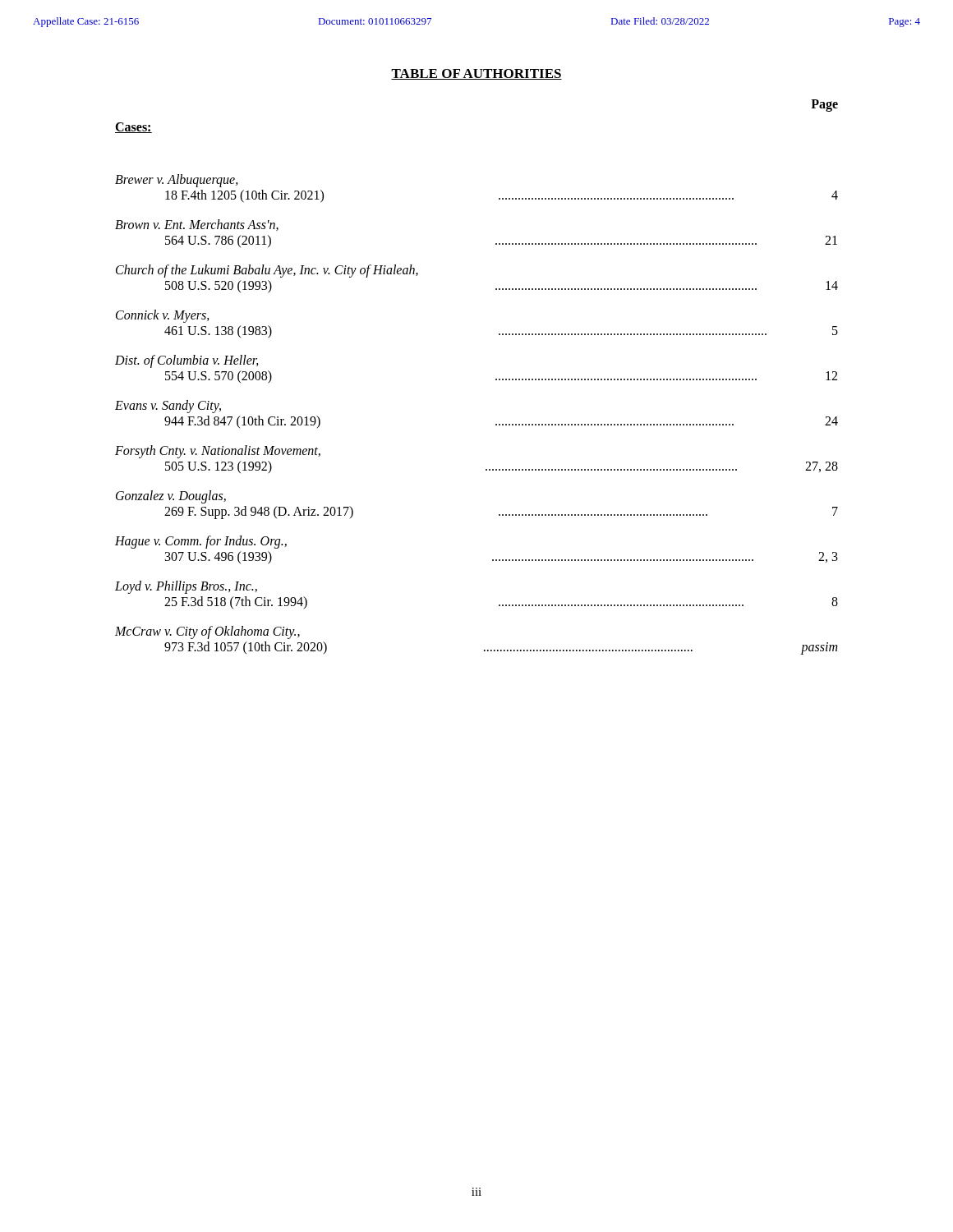
Task: Click on the text starting "Connick v. Myers, 461 U.S. 138"
Action: (163, 316)
